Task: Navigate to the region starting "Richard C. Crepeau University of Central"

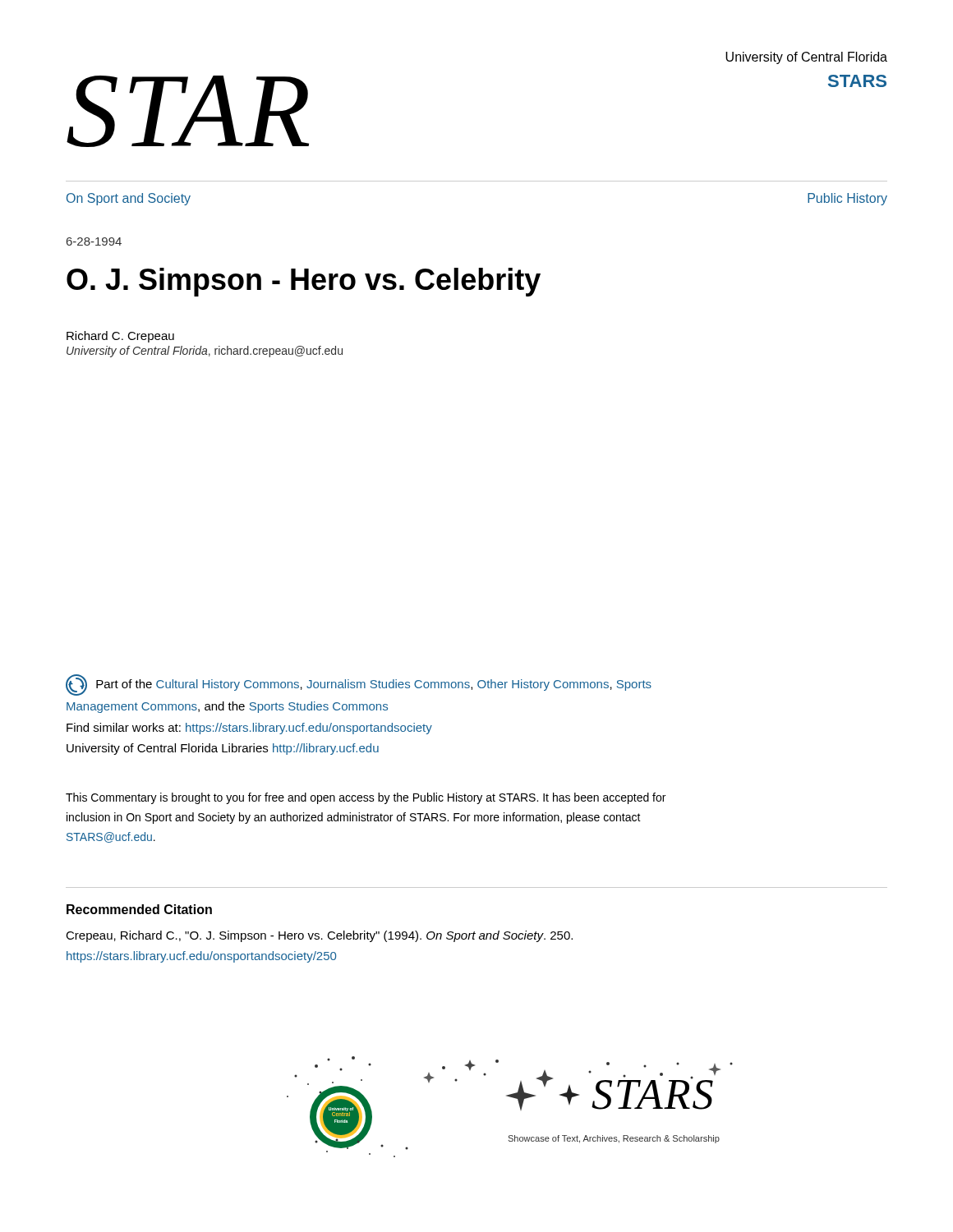Action: tap(205, 343)
